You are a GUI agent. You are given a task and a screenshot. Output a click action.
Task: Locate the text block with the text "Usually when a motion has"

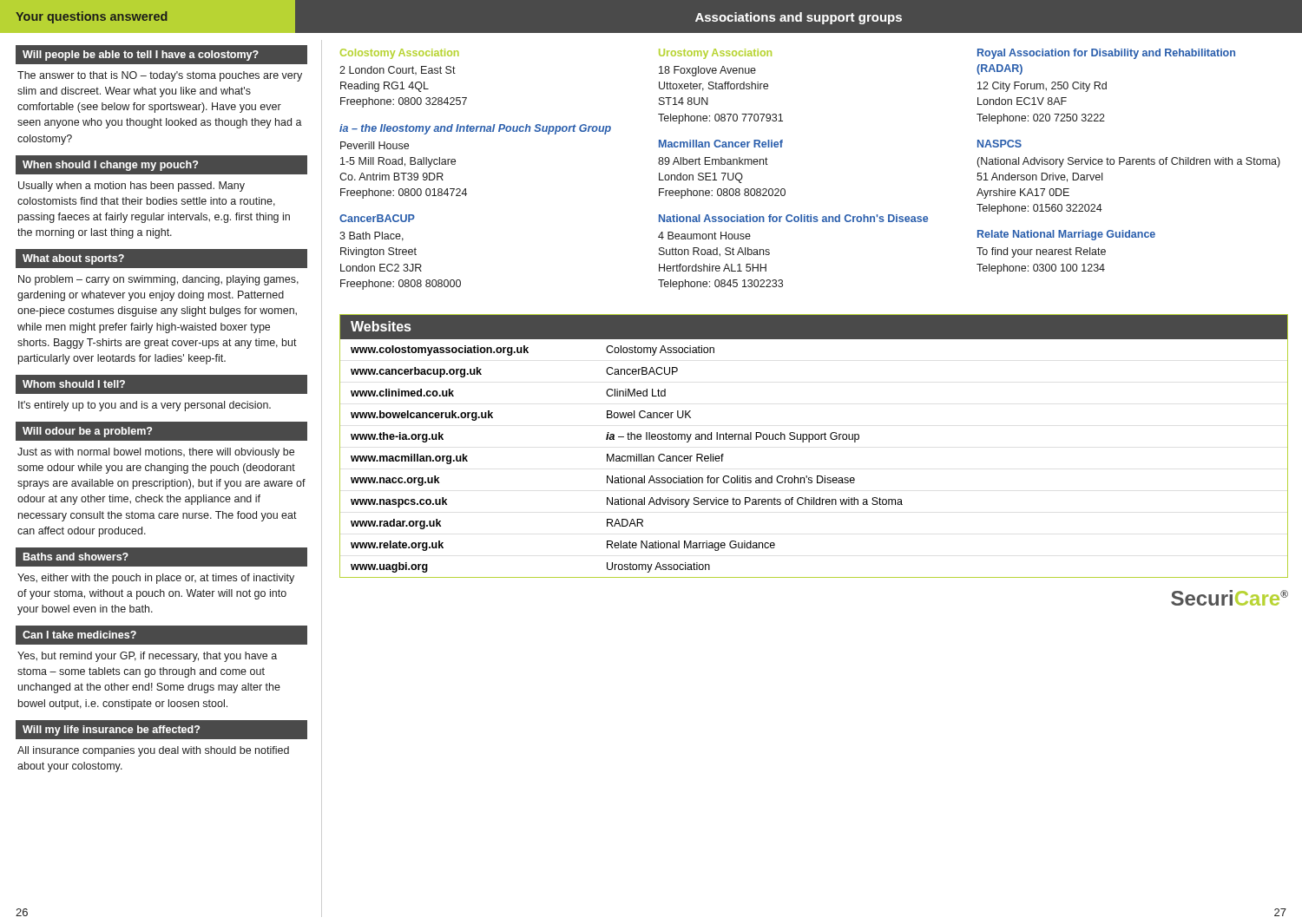pos(154,209)
